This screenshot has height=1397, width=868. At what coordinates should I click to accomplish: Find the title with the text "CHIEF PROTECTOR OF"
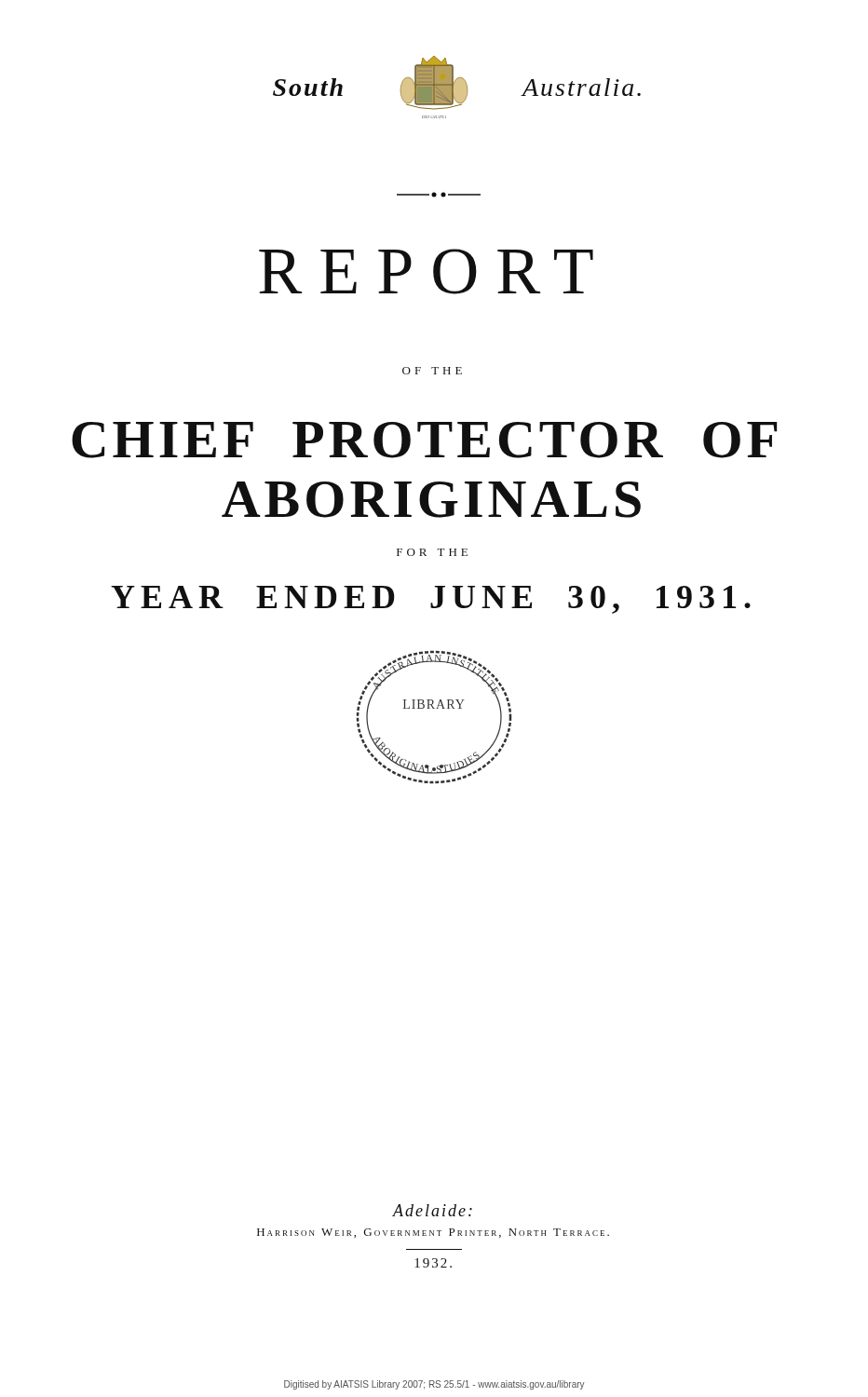coord(434,469)
